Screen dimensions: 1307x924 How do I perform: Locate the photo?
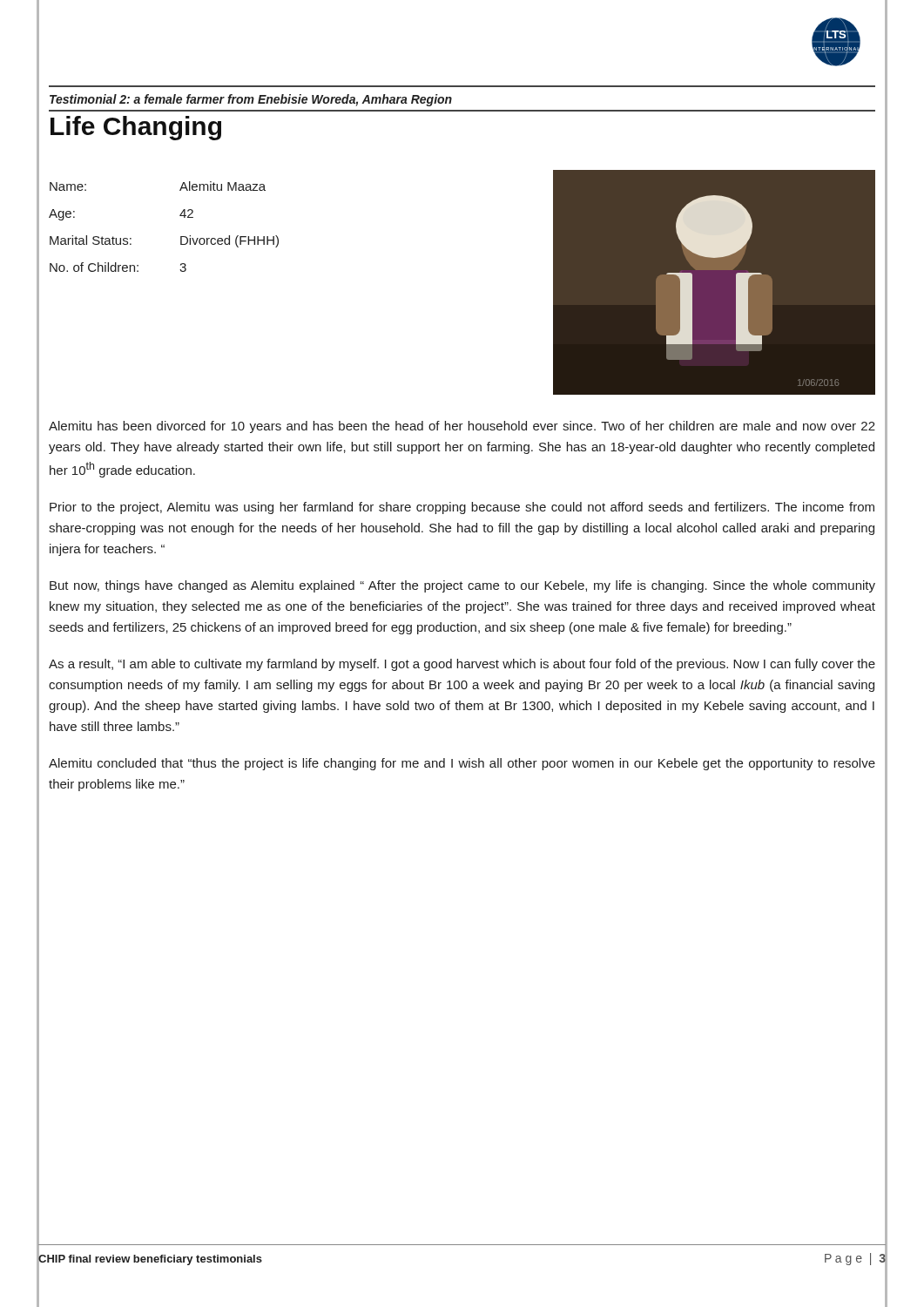(714, 282)
